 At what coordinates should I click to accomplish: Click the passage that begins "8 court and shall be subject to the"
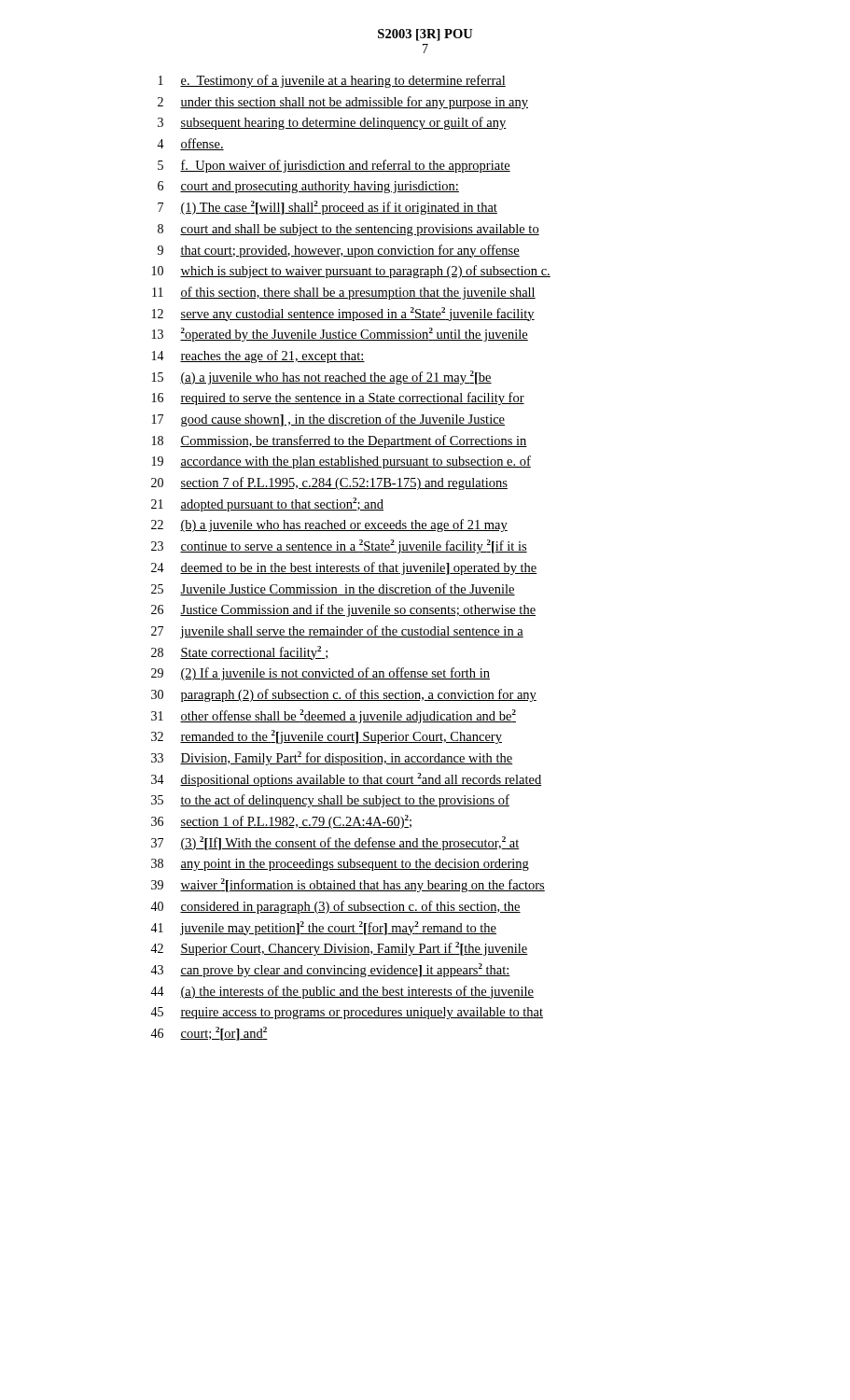337,229
